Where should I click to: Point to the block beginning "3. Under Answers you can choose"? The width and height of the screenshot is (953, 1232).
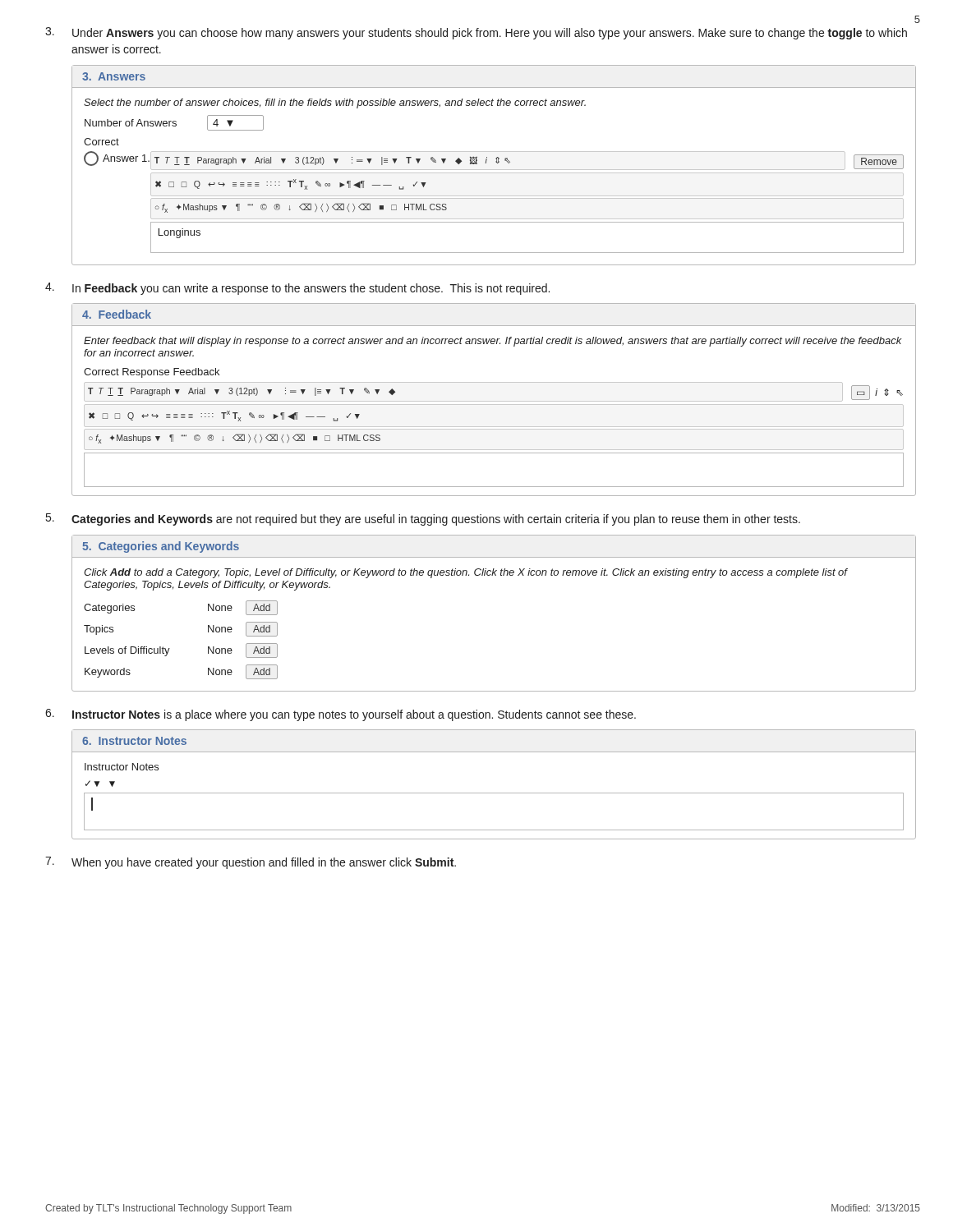(x=481, y=145)
